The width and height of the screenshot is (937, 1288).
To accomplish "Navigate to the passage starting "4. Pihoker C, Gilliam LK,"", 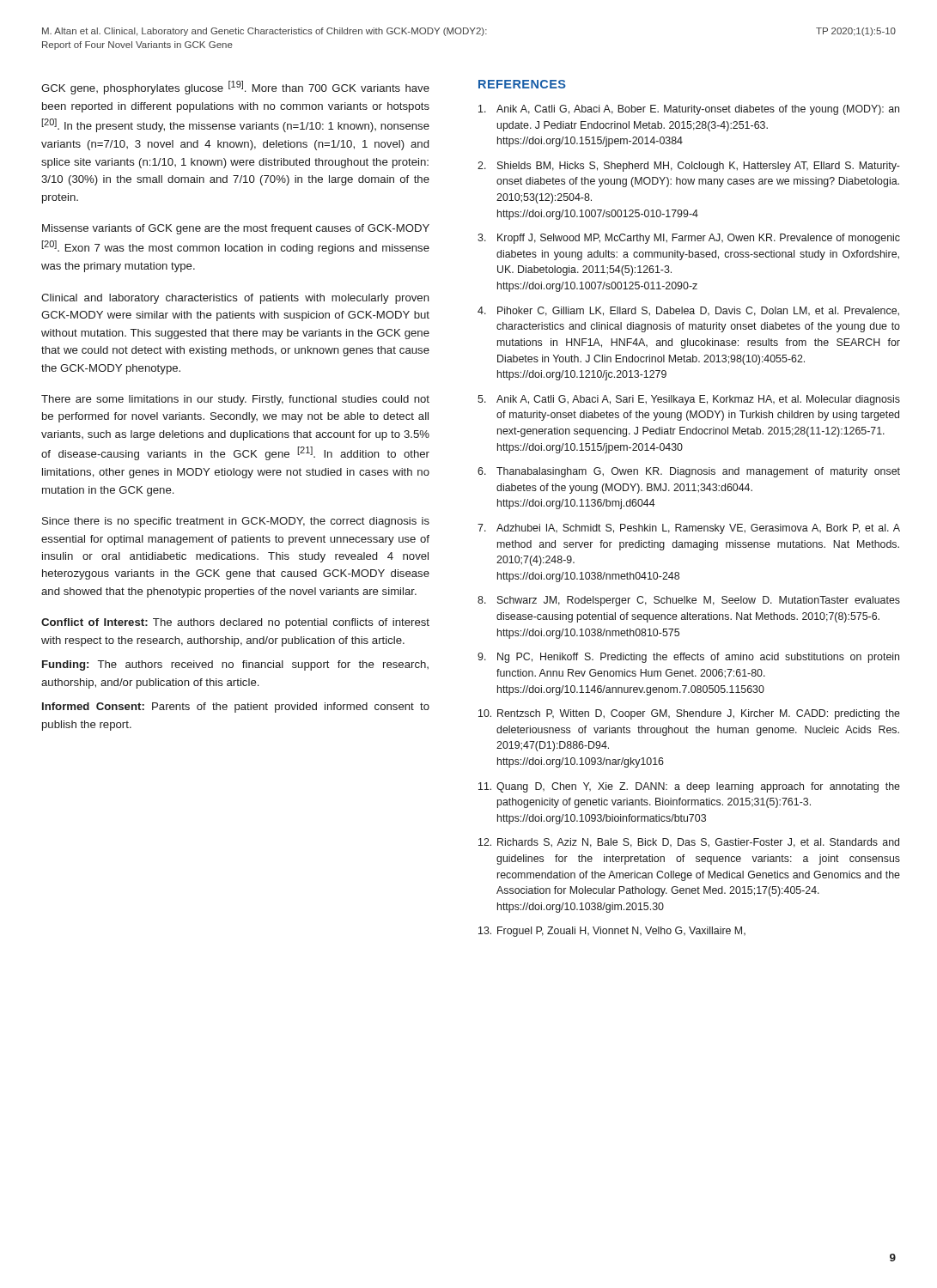I will click(x=689, y=343).
